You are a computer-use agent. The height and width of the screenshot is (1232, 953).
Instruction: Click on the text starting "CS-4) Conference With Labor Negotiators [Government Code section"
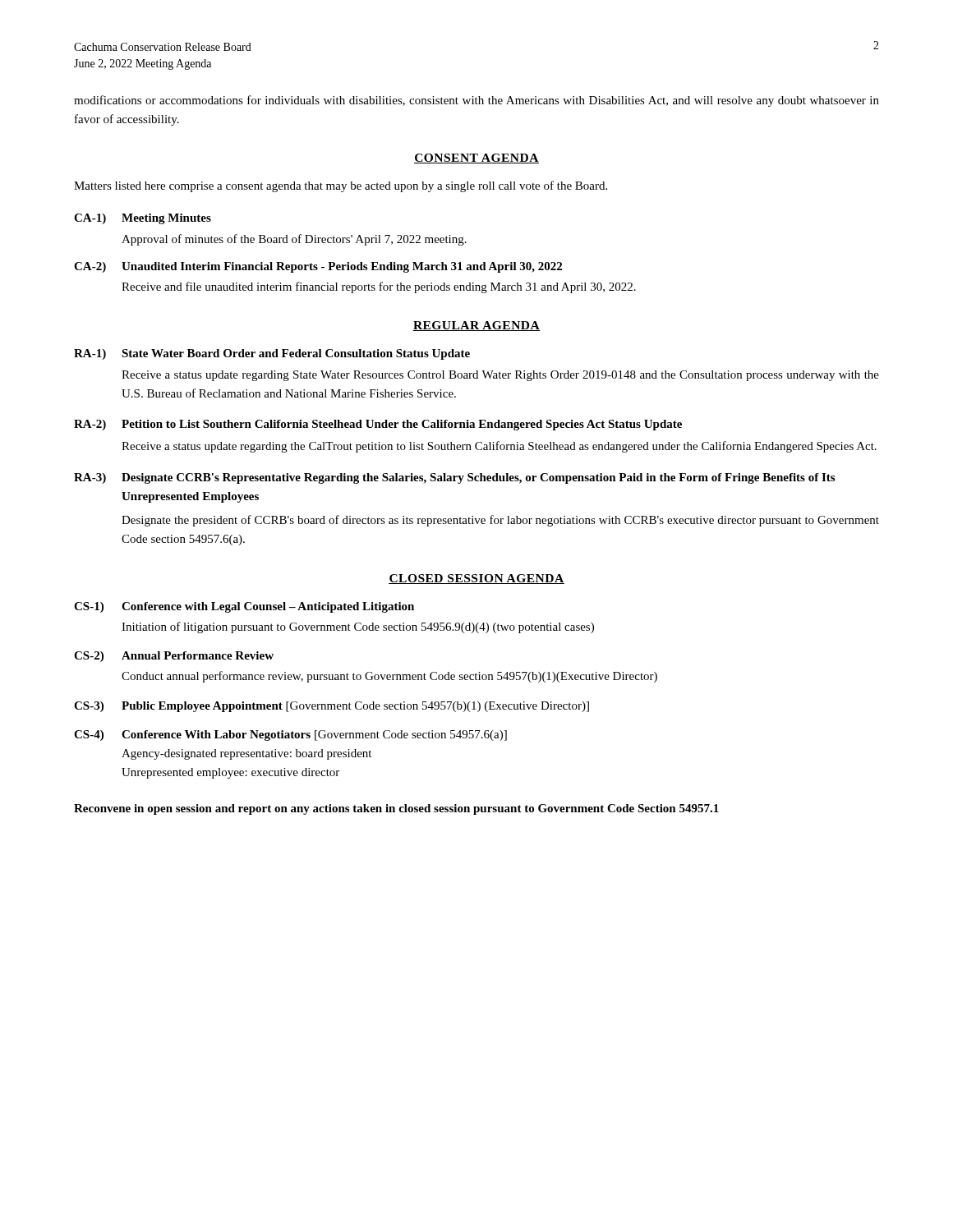(x=290, y=736)
